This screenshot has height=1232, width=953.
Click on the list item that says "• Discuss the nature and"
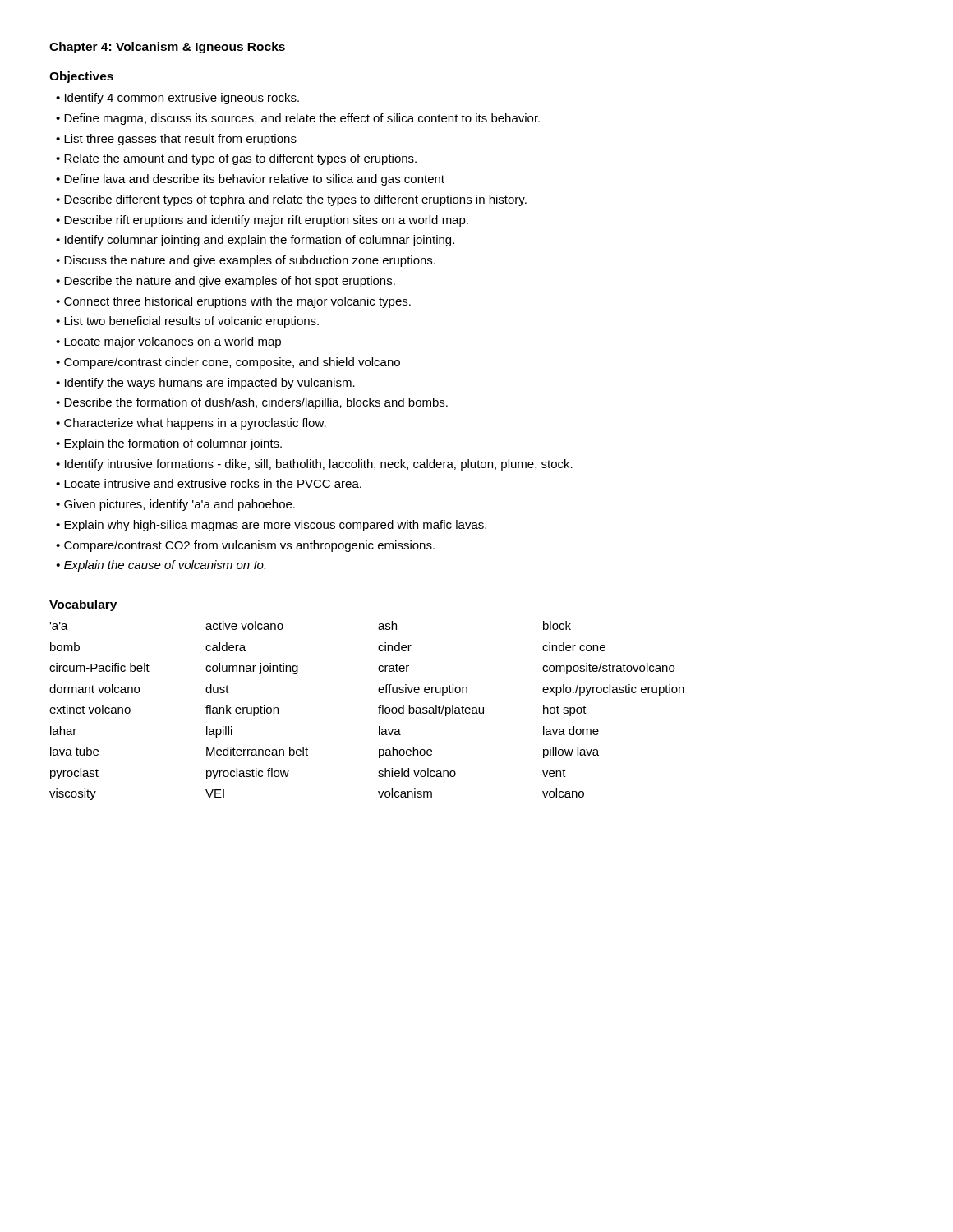pos(246,260)
